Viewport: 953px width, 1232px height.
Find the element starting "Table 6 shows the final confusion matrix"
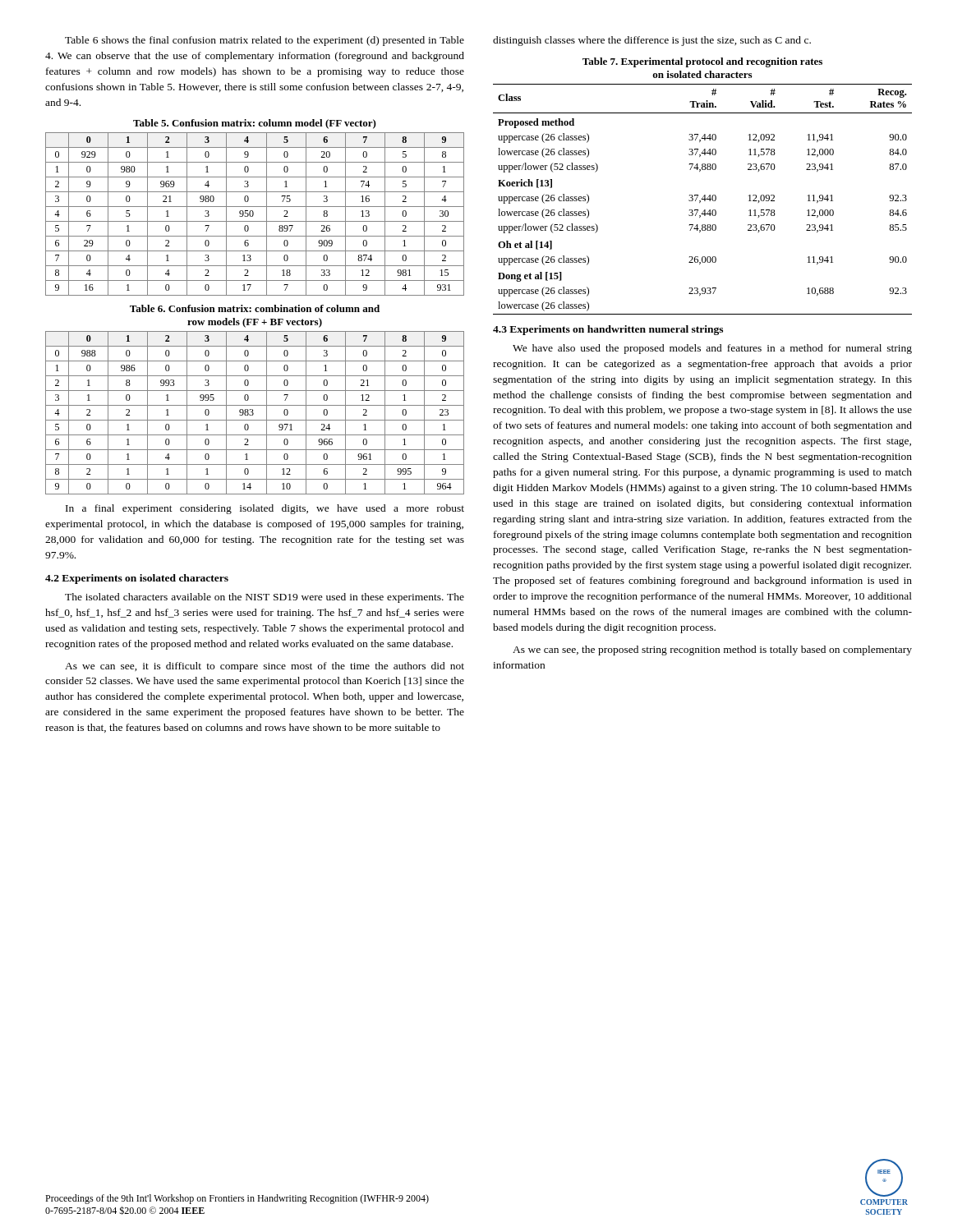(255, 72)
